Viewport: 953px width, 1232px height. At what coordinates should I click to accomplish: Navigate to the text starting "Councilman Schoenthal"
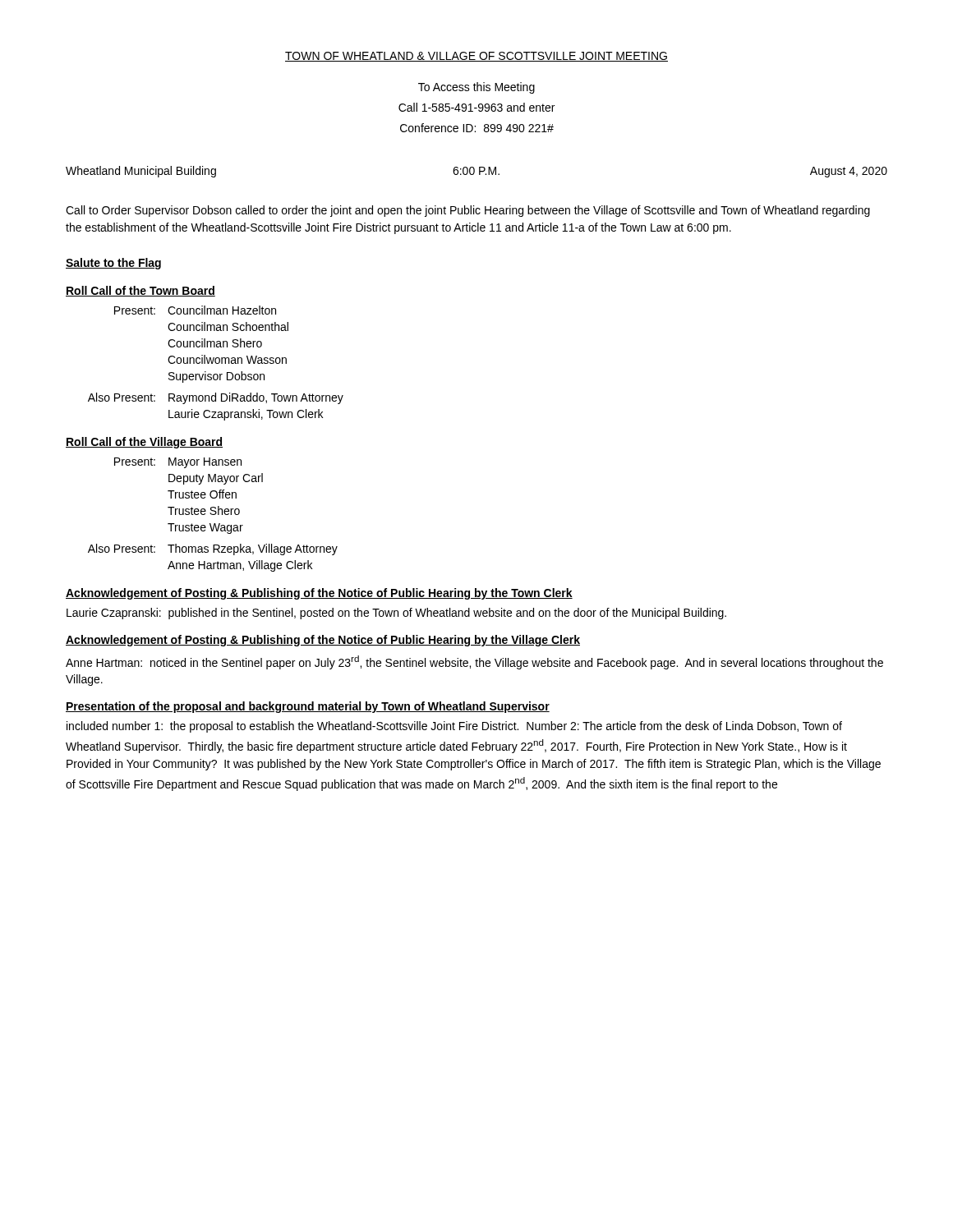pyautogui.click(x=177, y=327)
